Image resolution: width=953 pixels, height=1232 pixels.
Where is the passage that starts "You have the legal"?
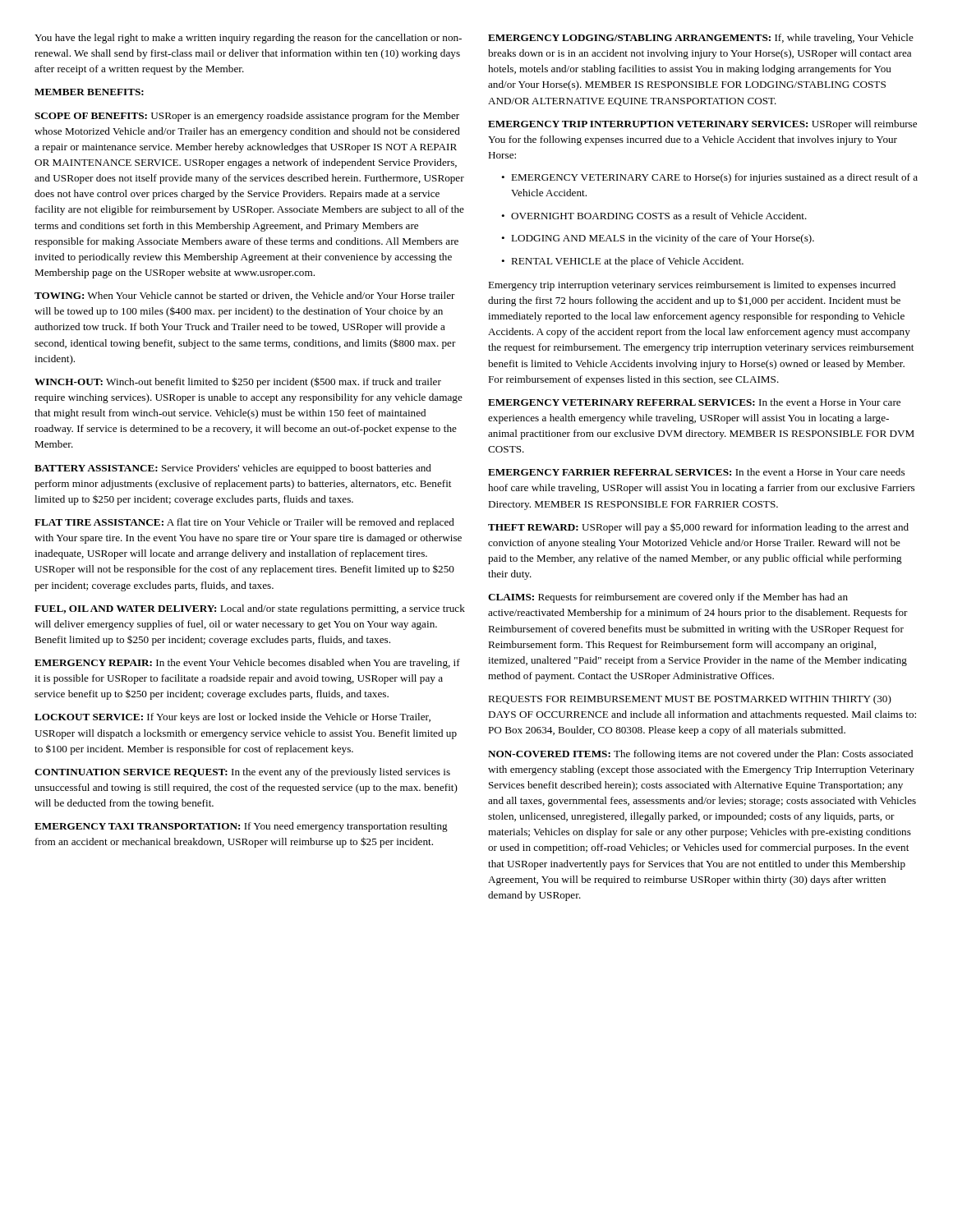[250, 53]
